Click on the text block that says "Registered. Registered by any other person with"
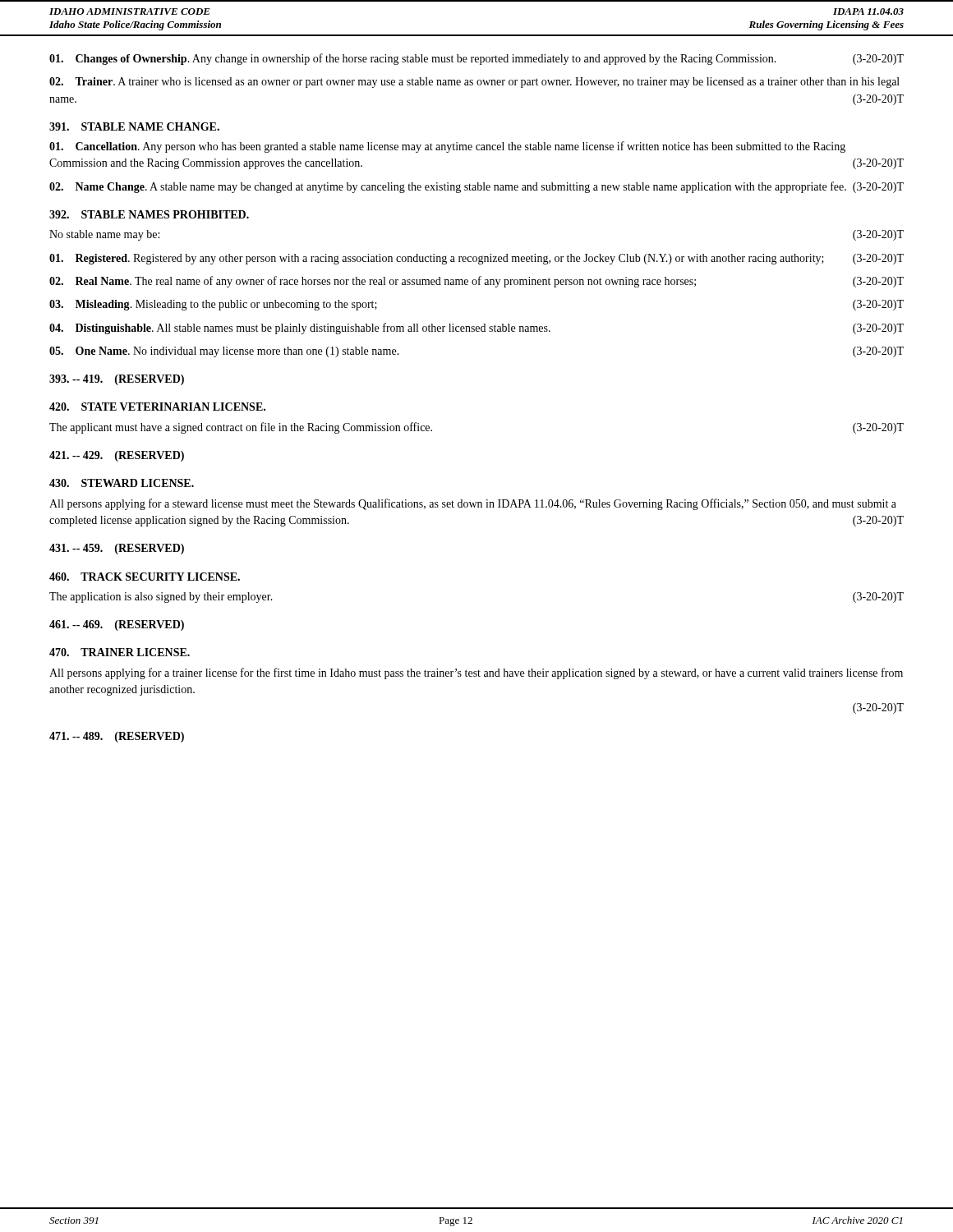The height and width of the screenshot is (1232, 953). (476, 259)
